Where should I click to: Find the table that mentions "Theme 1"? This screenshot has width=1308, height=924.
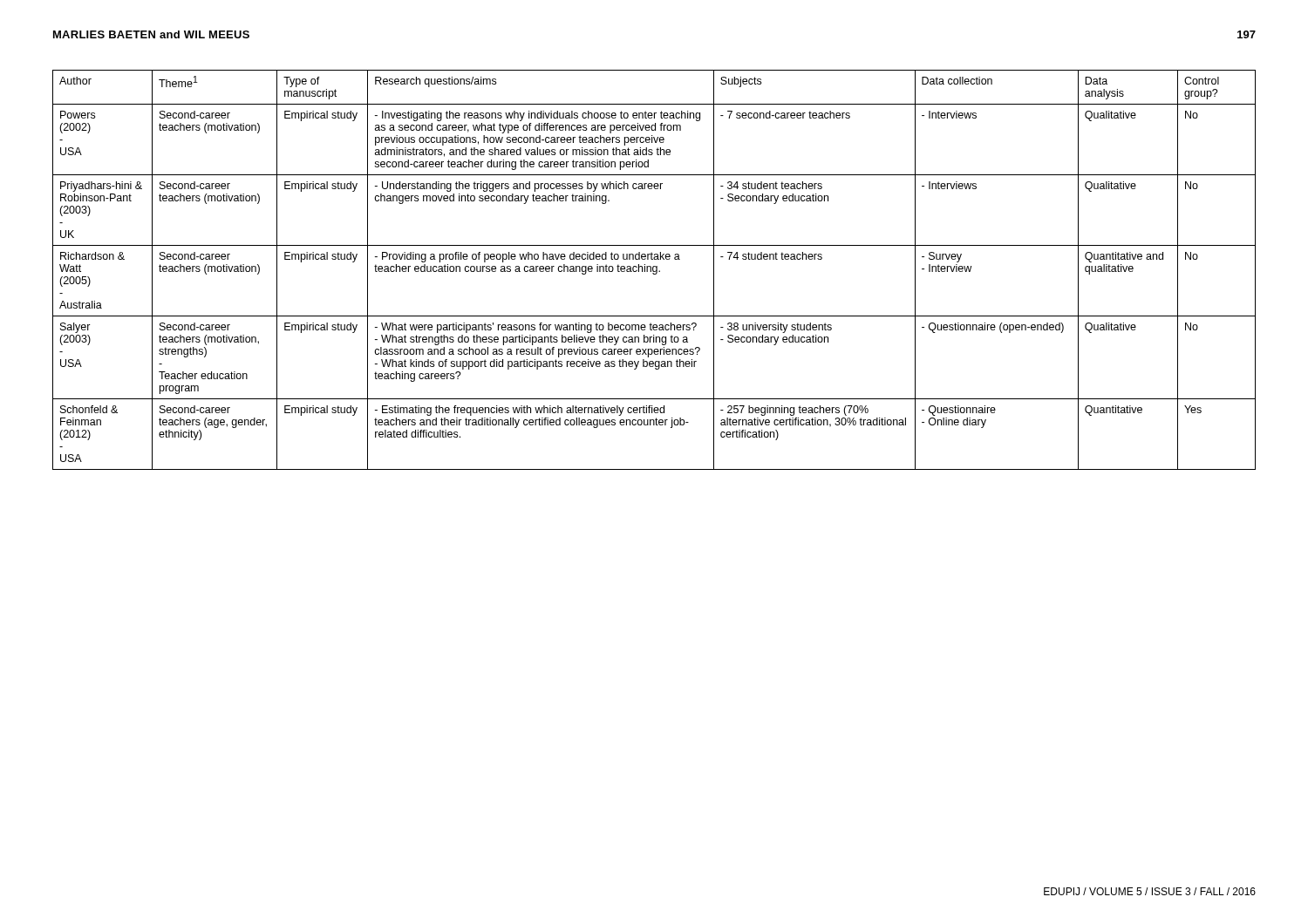654,270
